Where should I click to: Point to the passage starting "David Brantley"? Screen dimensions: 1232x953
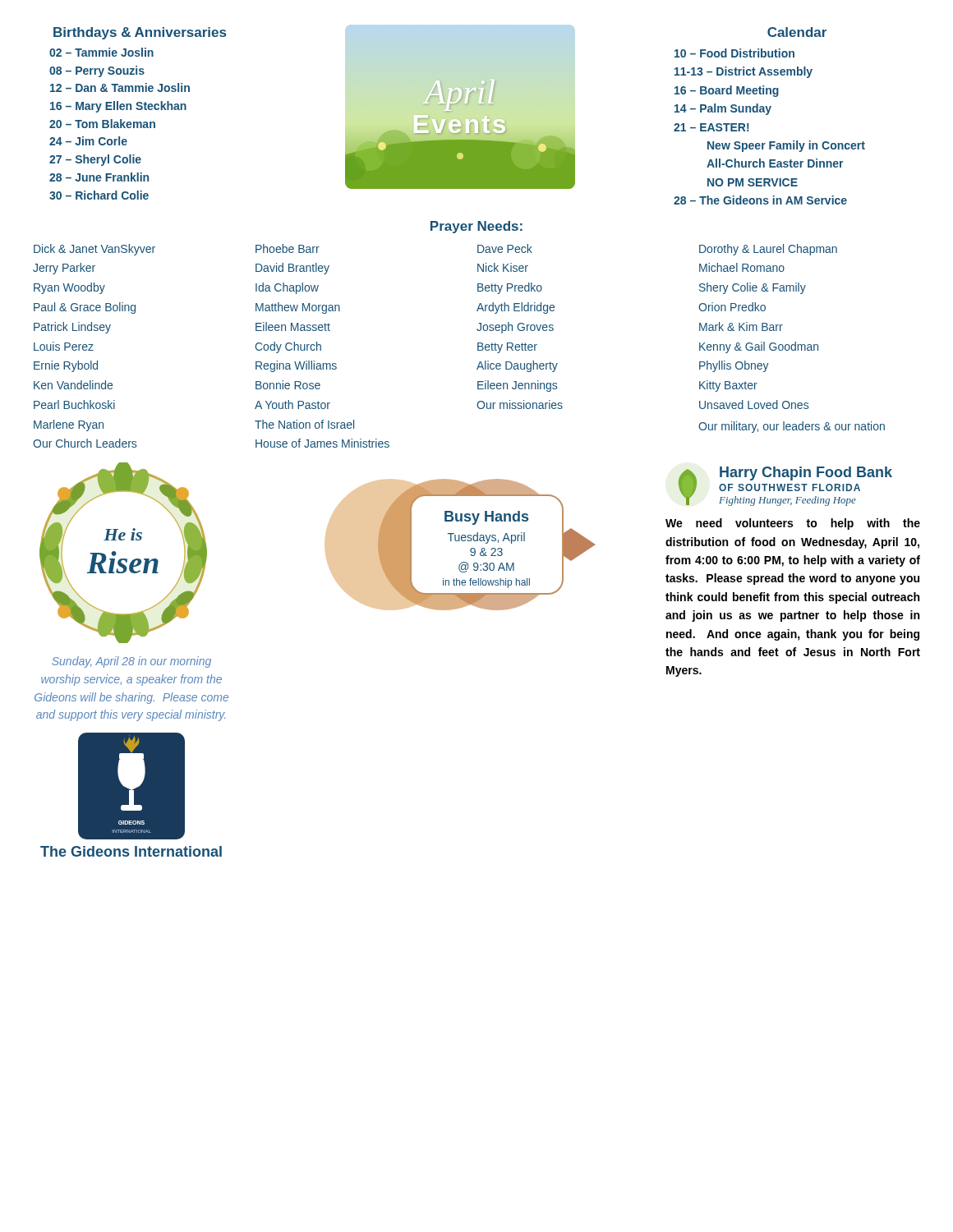292,268
